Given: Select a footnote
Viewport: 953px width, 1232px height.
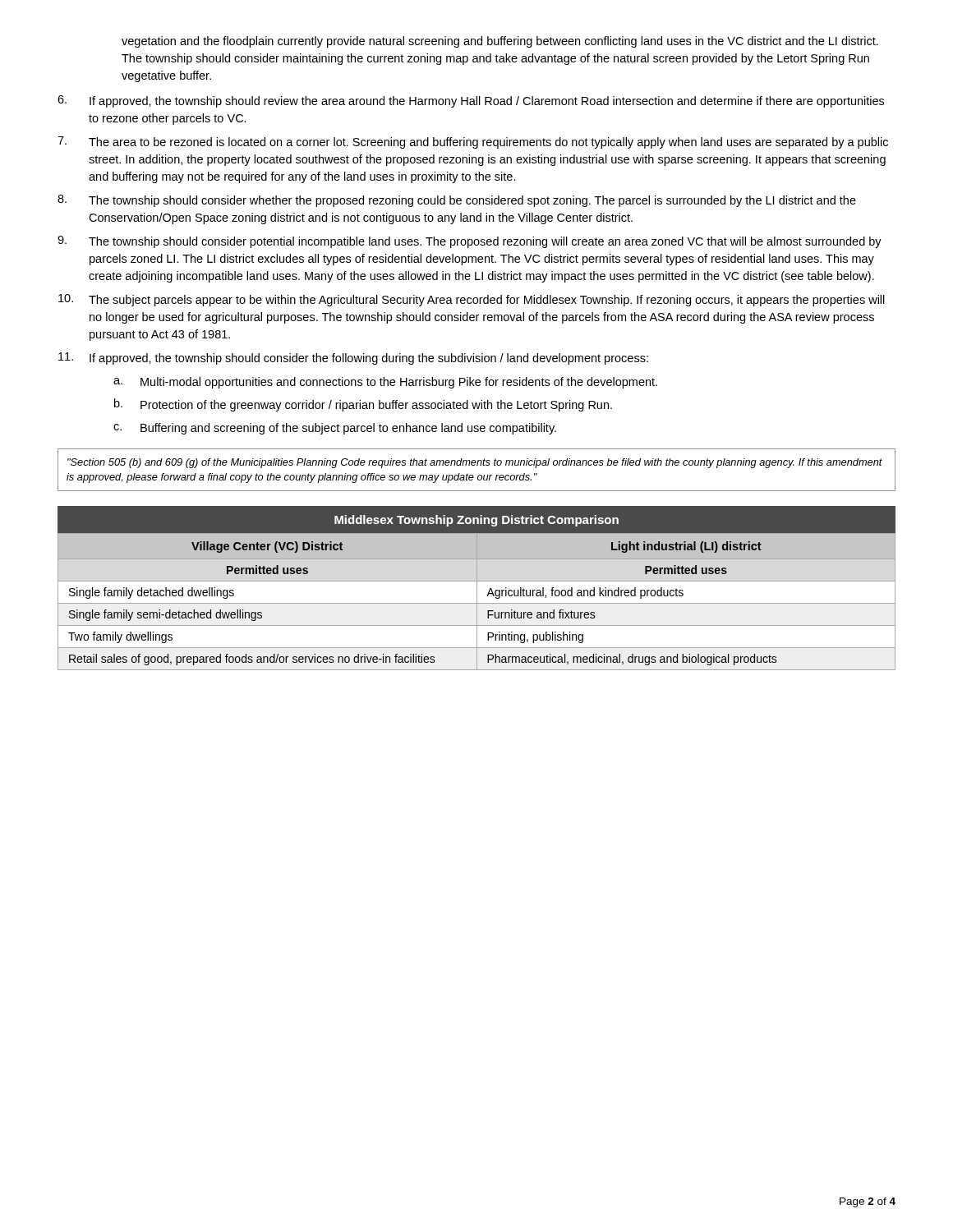Looking at the screenshot, I should [x=474, y=470].
